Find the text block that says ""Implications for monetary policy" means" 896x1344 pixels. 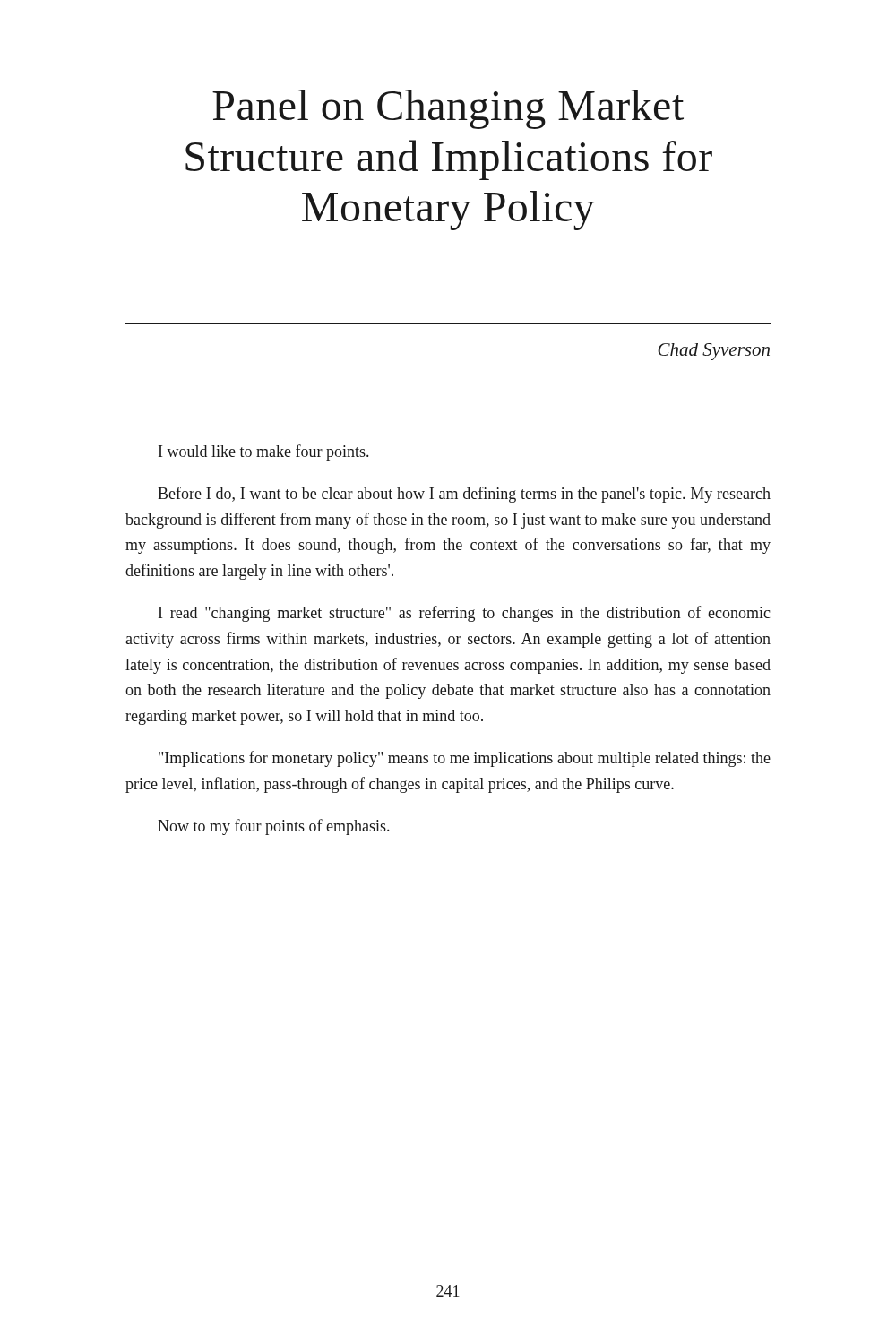448,771
